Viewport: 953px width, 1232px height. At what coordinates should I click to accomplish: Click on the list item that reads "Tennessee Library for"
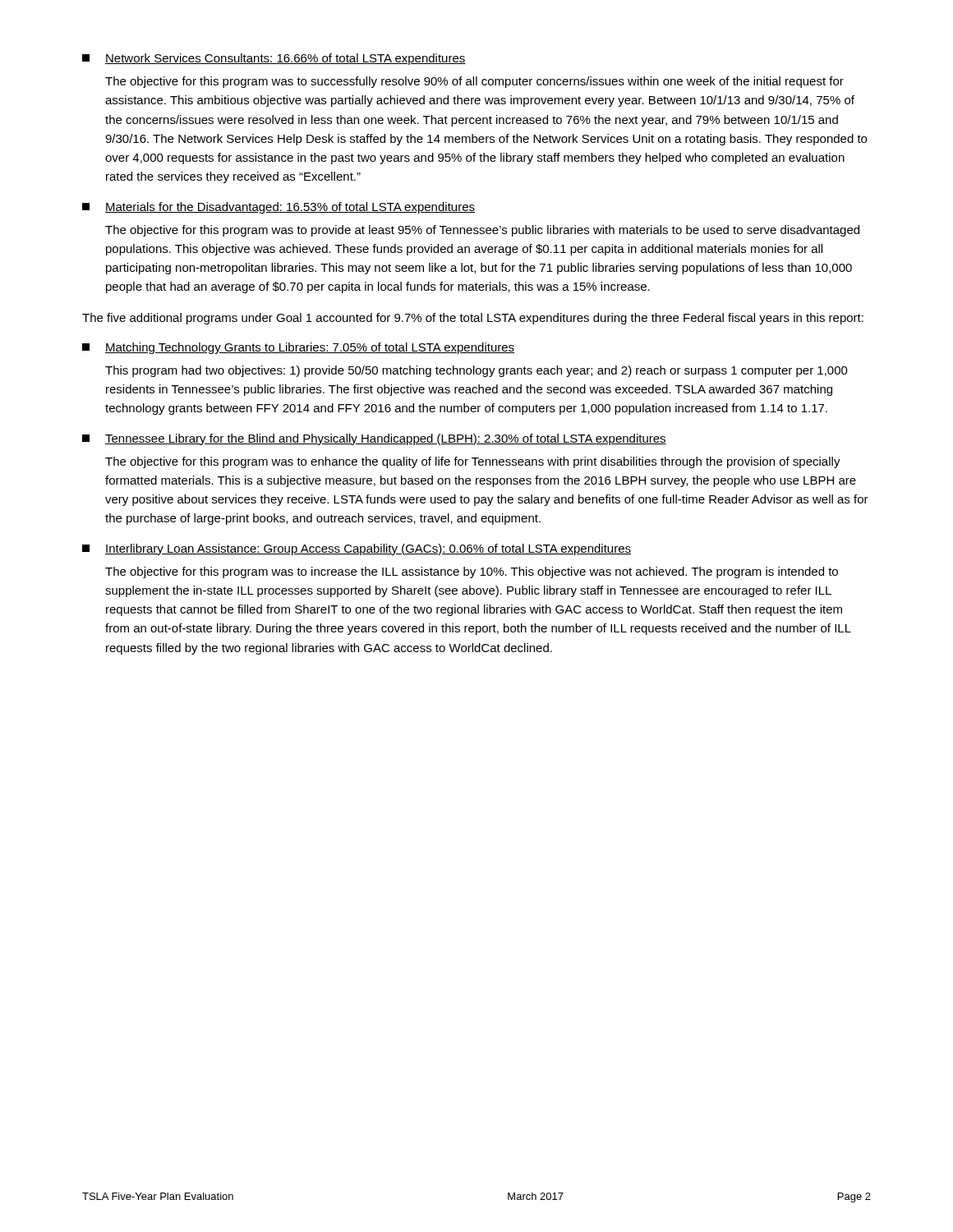[476, 478]
